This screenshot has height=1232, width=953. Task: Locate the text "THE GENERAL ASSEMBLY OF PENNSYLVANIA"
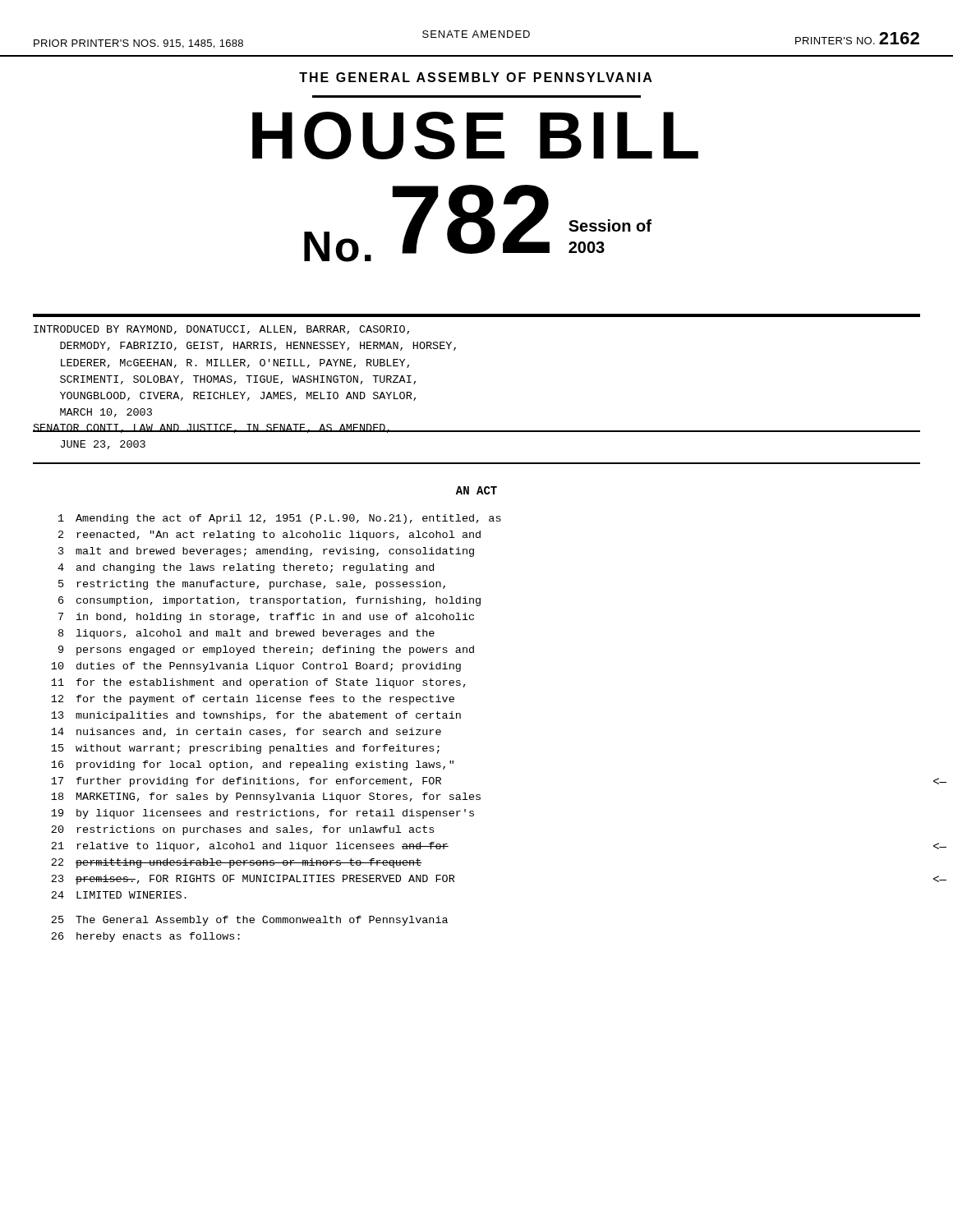[x=476, y=78]
